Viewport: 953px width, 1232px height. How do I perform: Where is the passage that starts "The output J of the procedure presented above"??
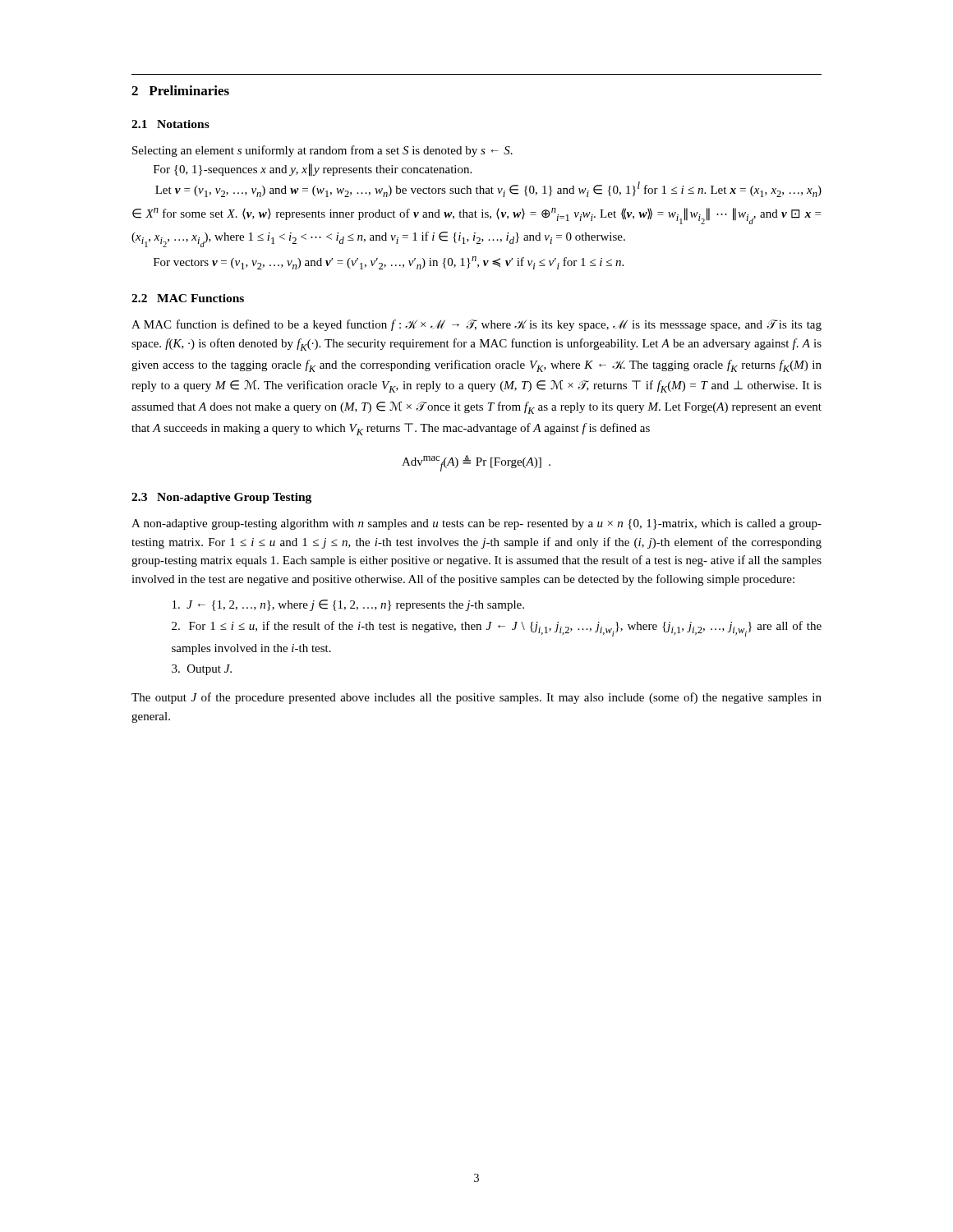[476, 707]
